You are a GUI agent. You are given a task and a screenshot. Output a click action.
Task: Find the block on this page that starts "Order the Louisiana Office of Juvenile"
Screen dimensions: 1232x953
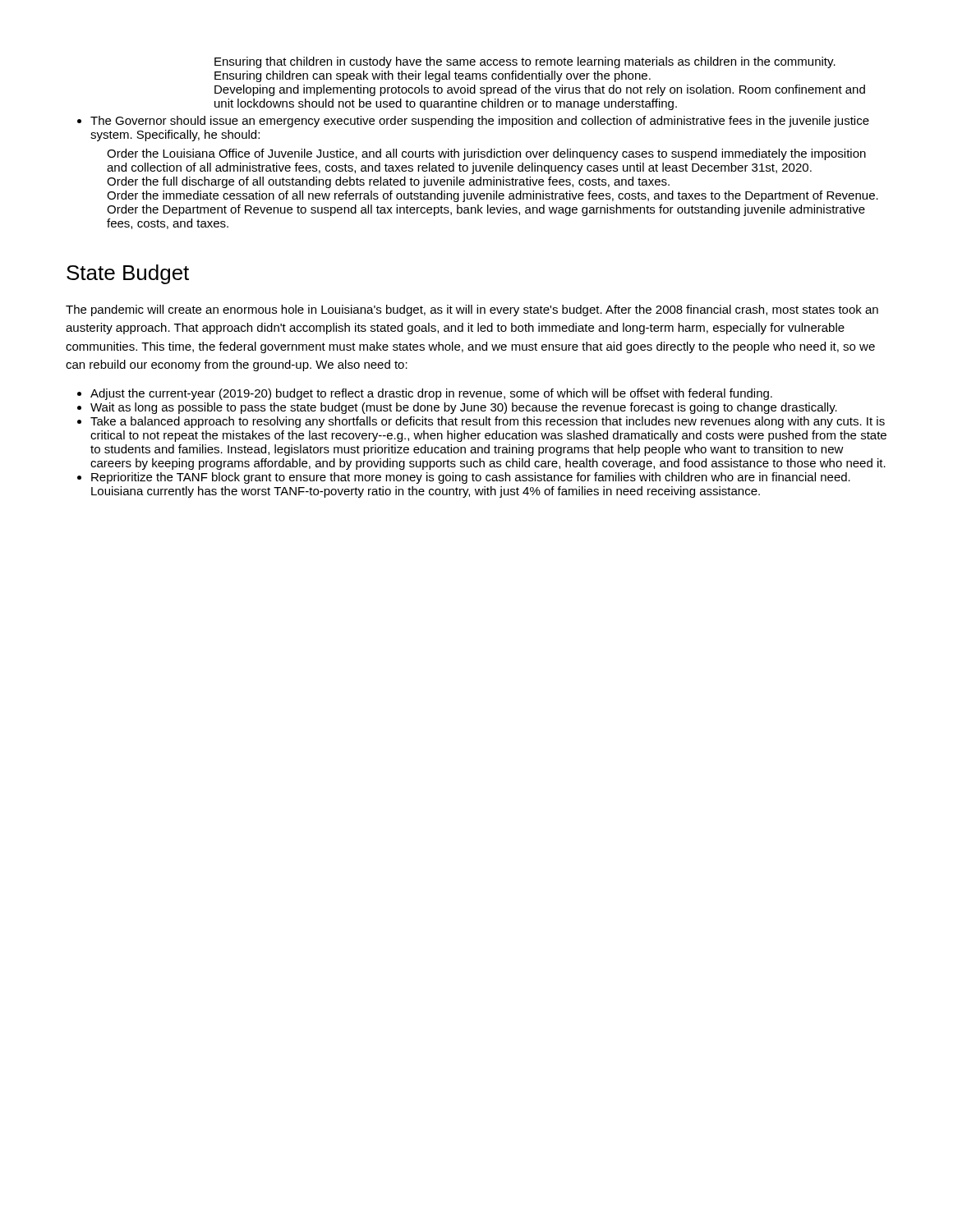497,160
